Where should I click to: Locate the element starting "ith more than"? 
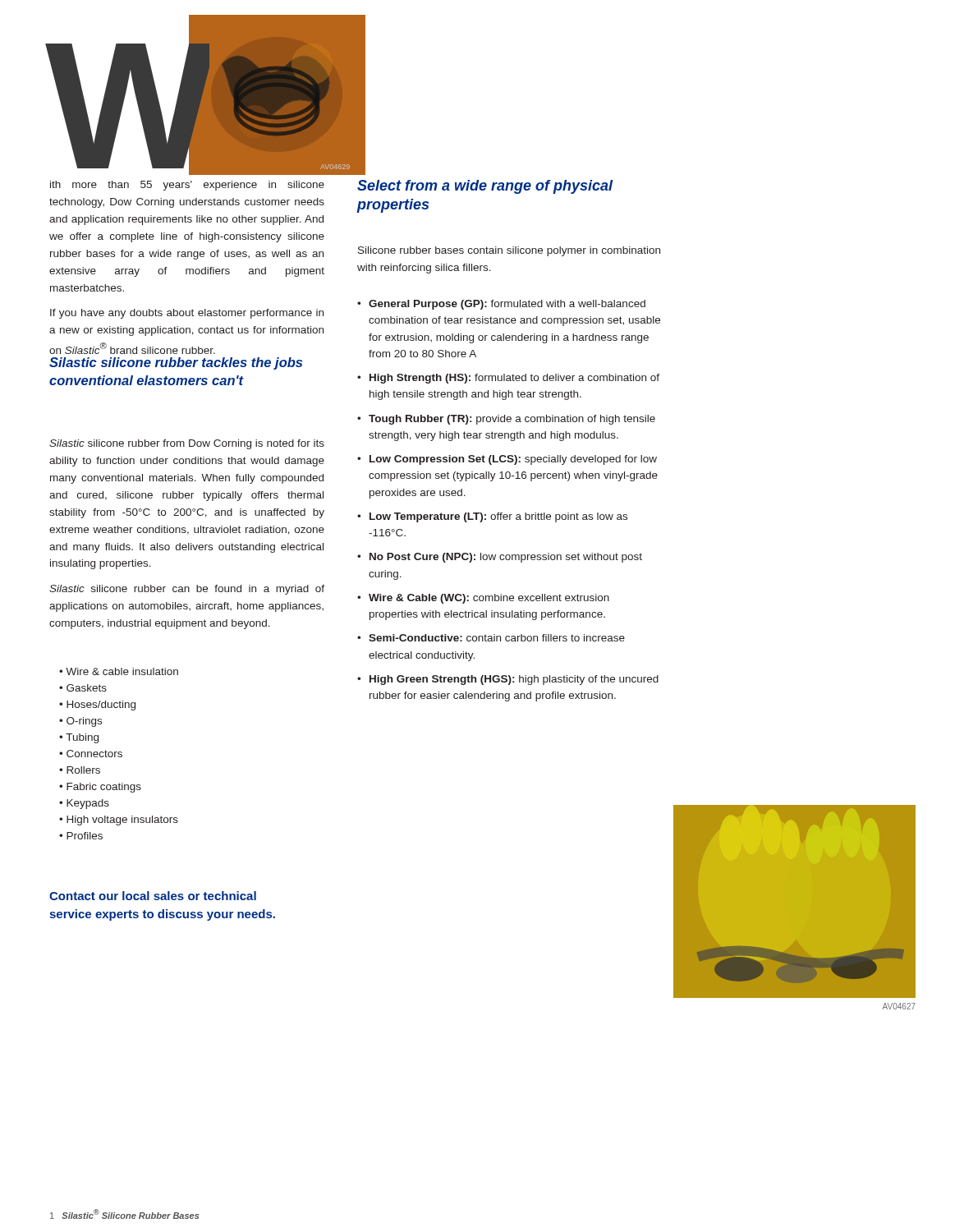point(187,268)
